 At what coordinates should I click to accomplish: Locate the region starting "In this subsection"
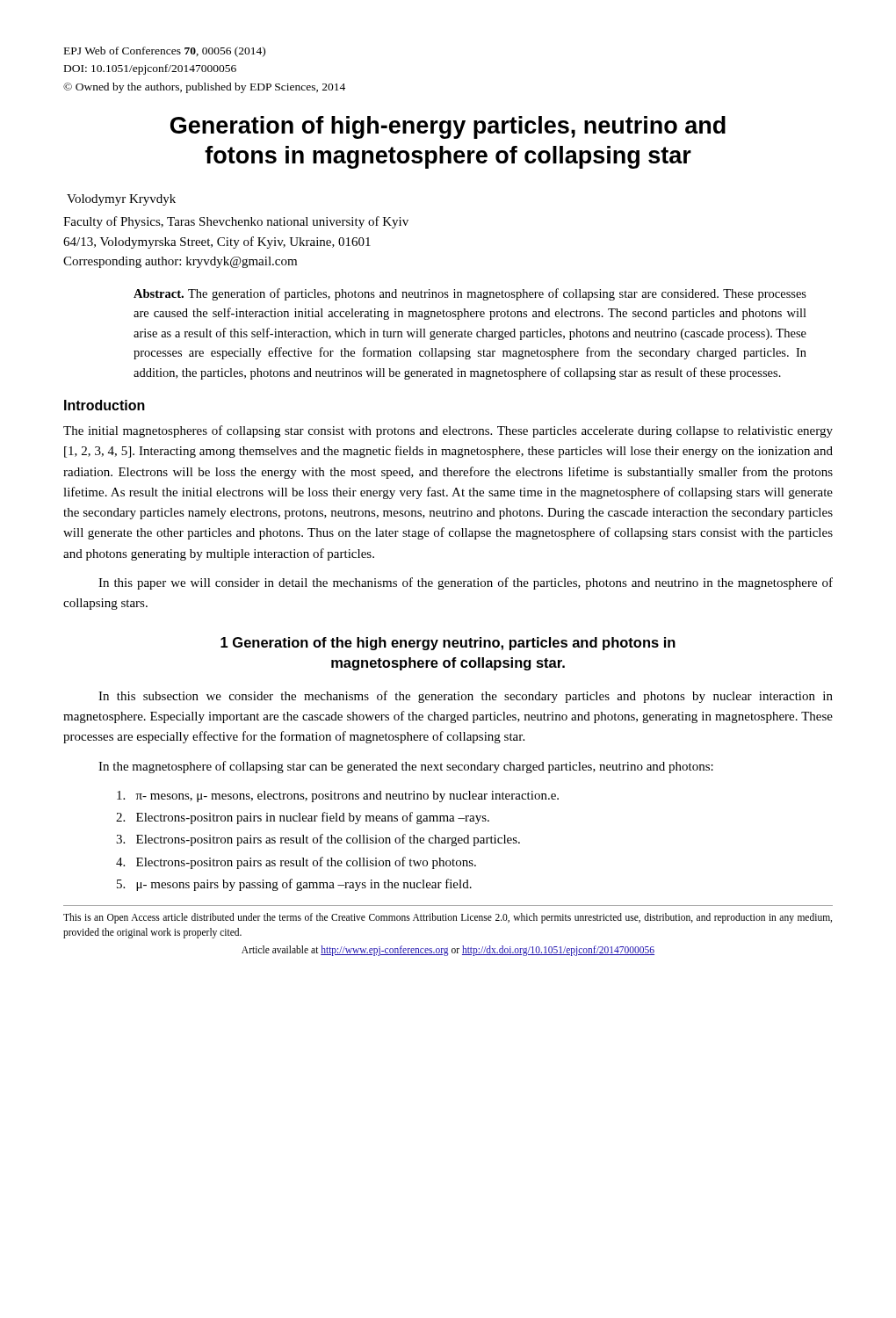coord(448,716)
